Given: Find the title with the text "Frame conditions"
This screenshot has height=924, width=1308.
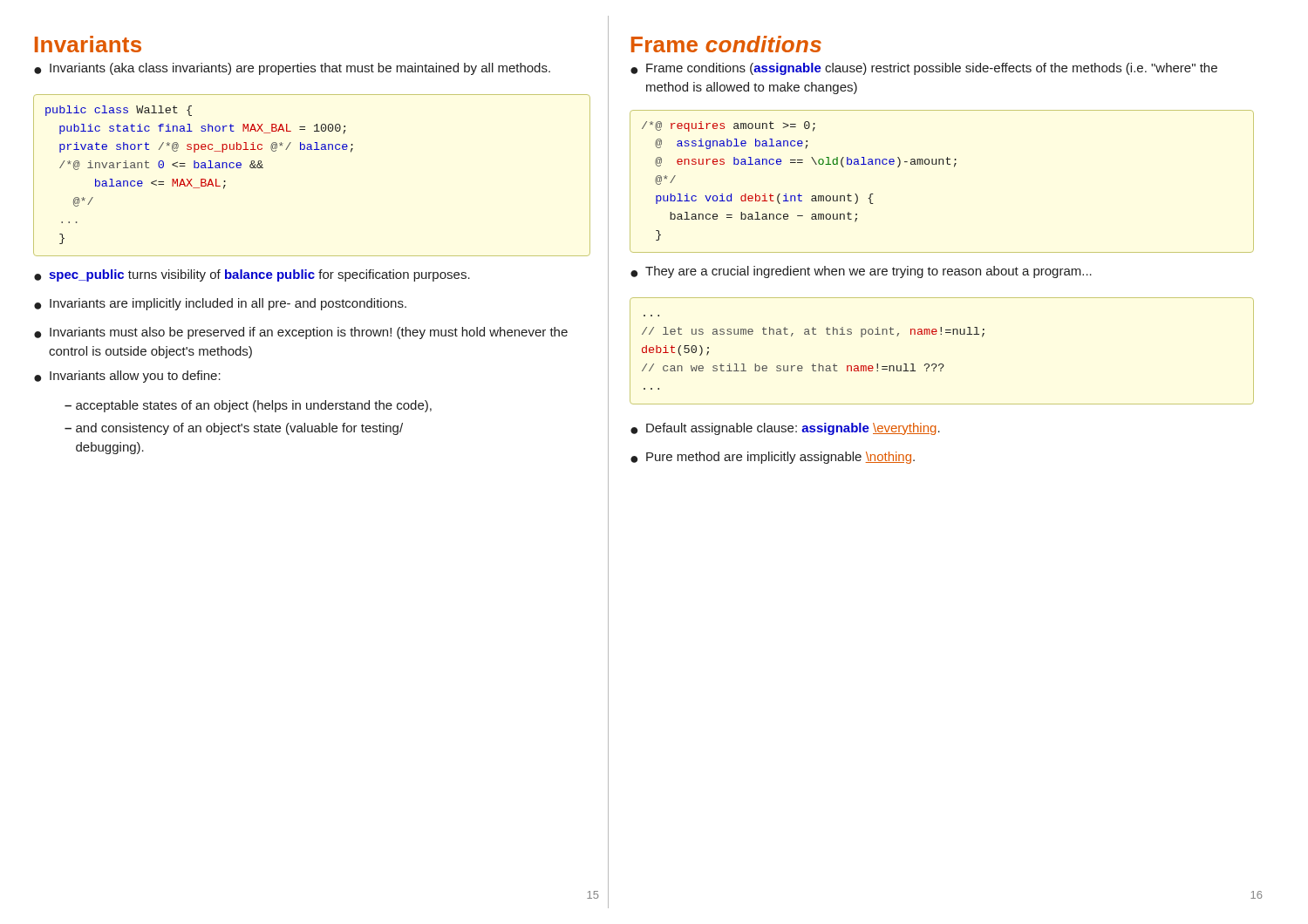Looking at the screenshot, I should pyautogui.click(x=726, y=44).
